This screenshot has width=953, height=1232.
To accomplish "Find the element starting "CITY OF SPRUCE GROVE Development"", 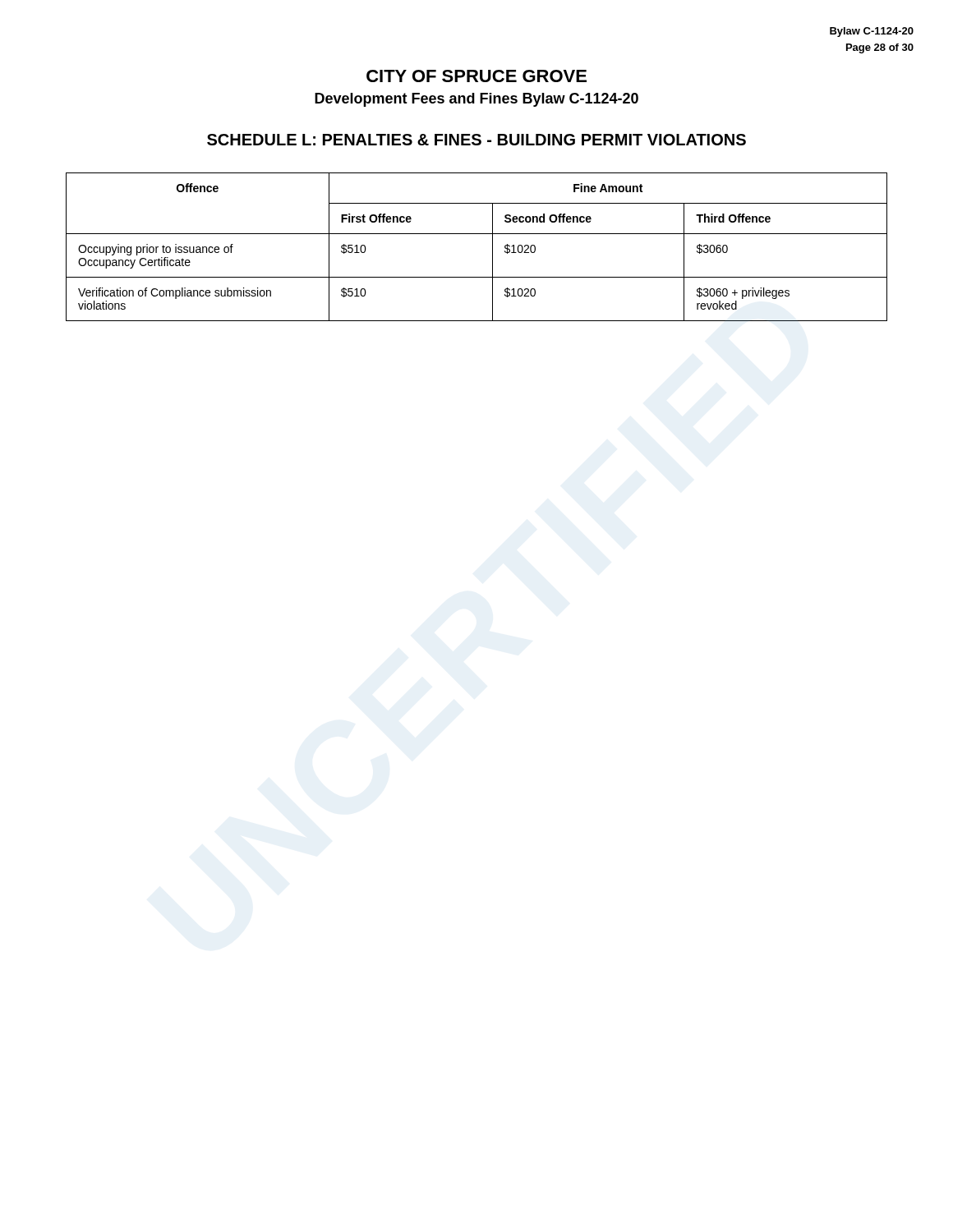I will [x=476, y=87].
